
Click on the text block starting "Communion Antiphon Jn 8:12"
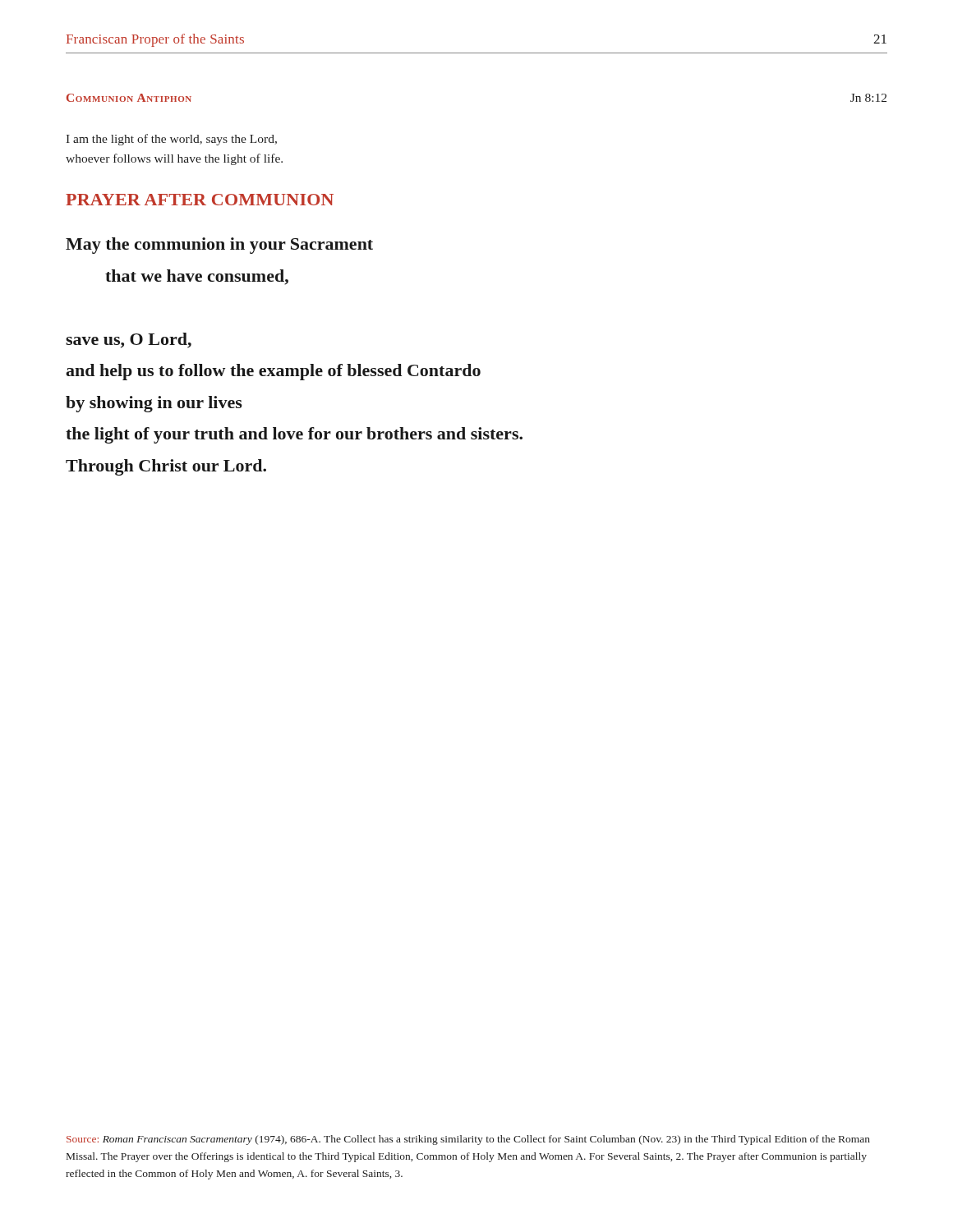click(130, 98)
